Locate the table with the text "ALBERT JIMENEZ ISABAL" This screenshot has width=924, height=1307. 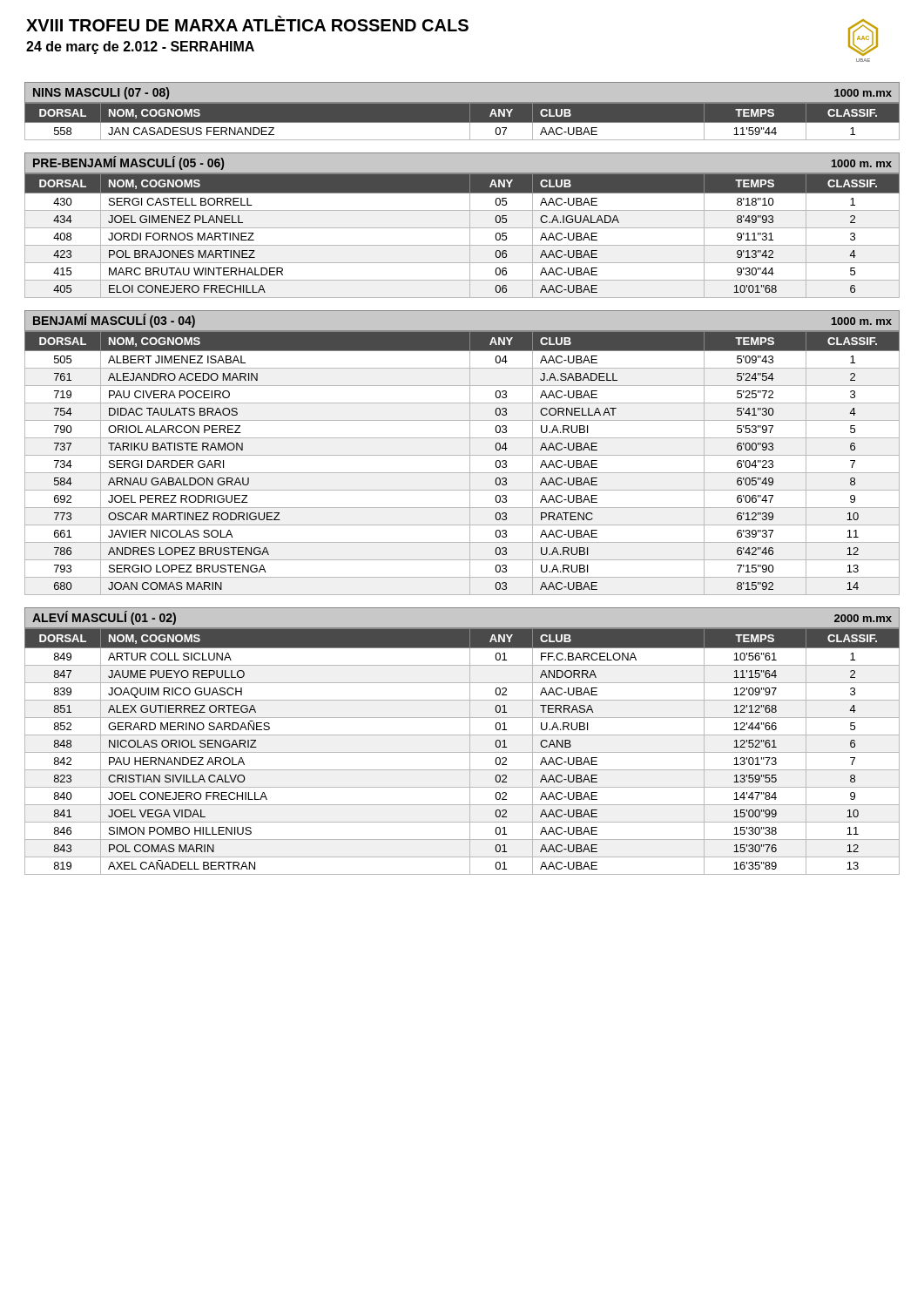pos(462,463)
